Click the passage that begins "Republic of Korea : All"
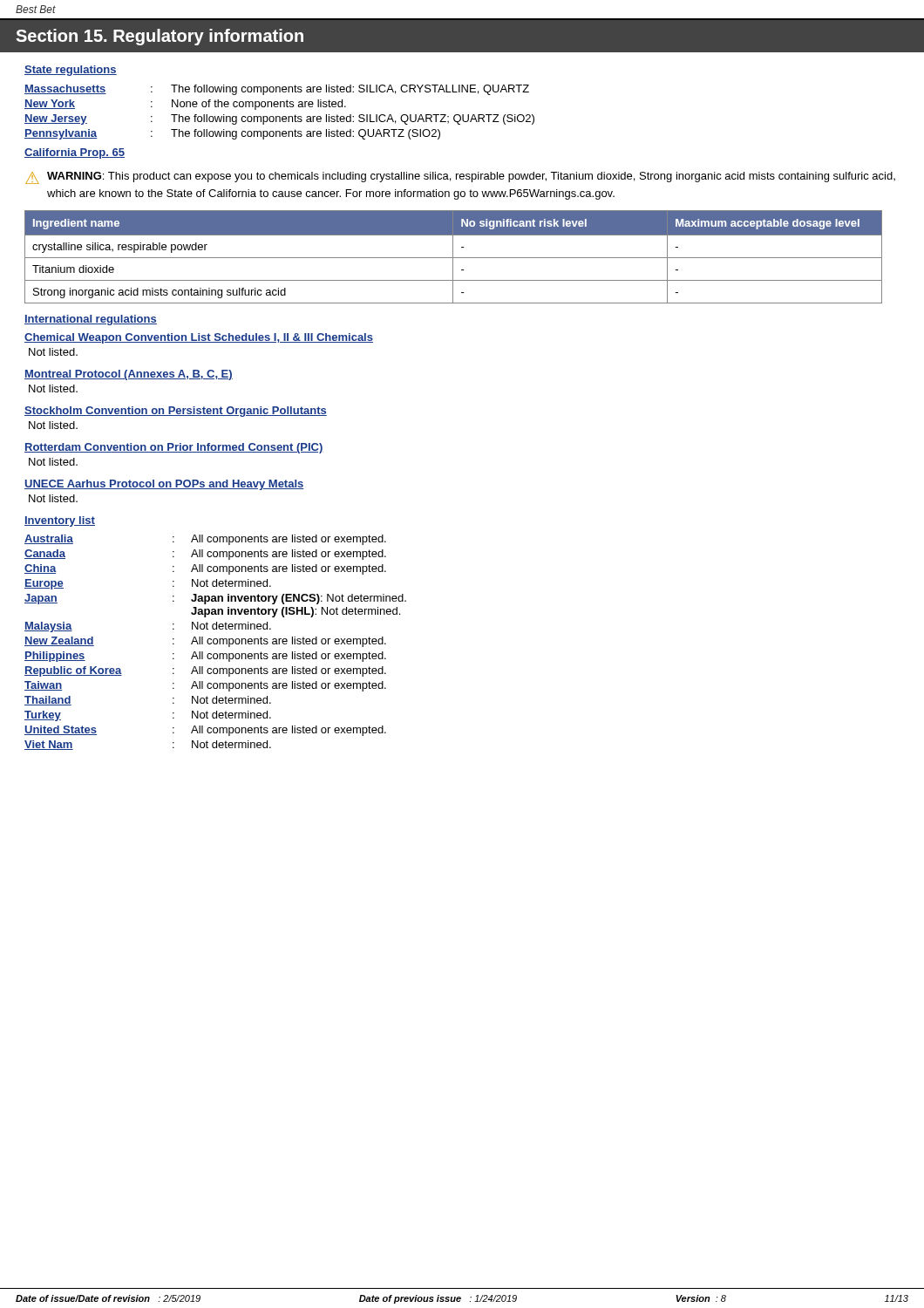This screenshot has width=924, height=1308. [x=205, y=671]
